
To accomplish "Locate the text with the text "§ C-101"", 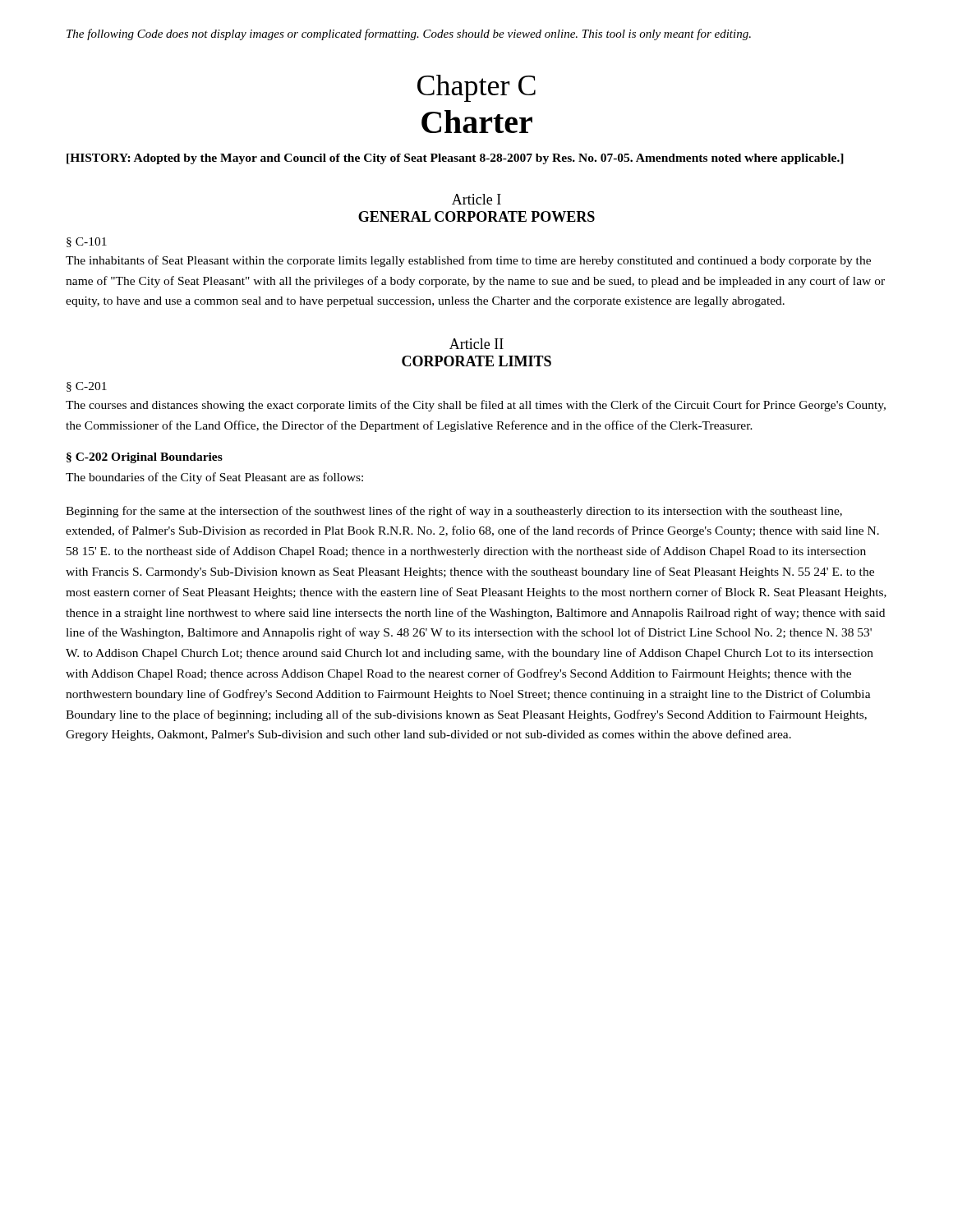I will click(x=86, y=241).
